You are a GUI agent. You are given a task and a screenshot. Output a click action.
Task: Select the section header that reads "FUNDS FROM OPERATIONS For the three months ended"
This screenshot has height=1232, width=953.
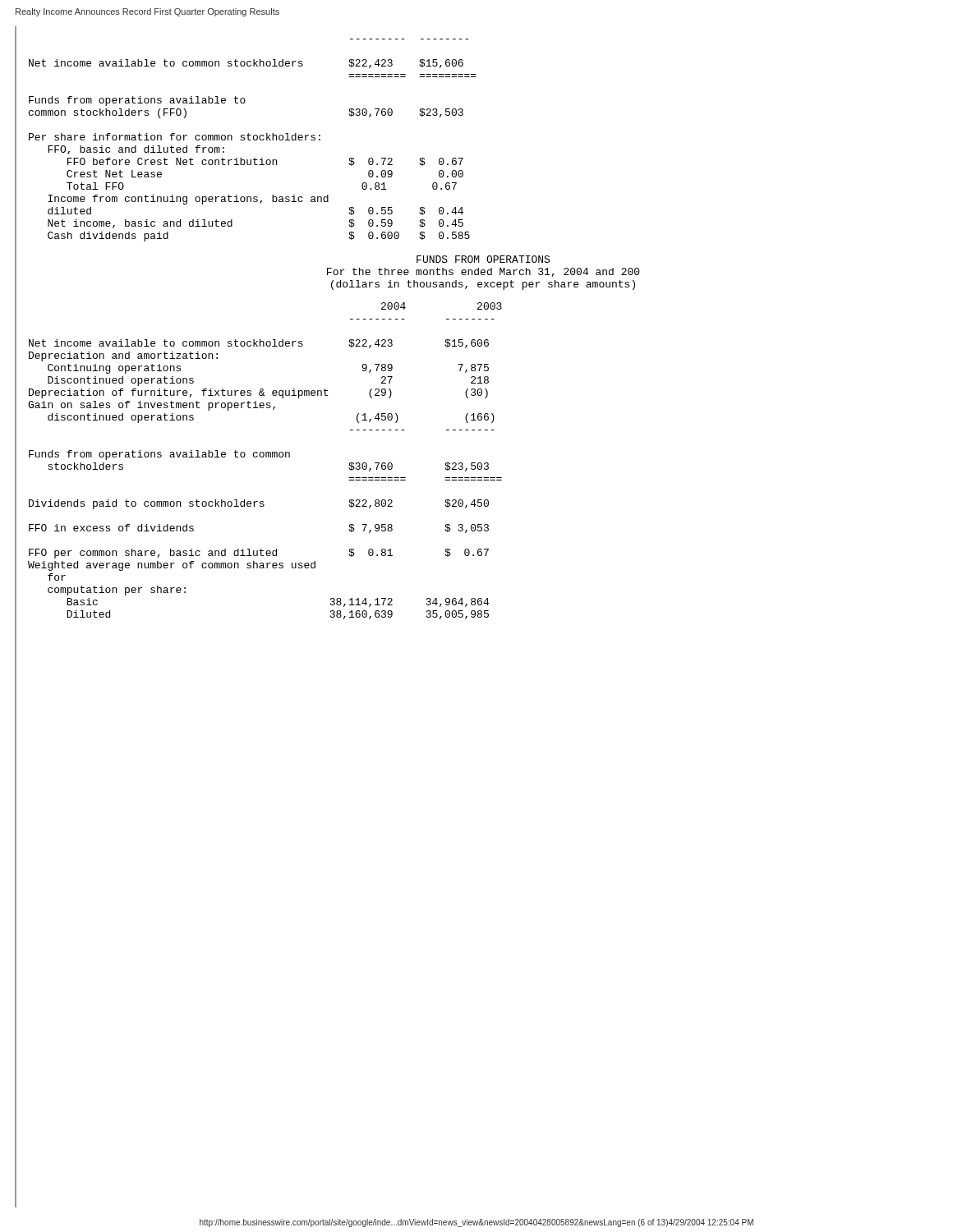pos(483,272)
